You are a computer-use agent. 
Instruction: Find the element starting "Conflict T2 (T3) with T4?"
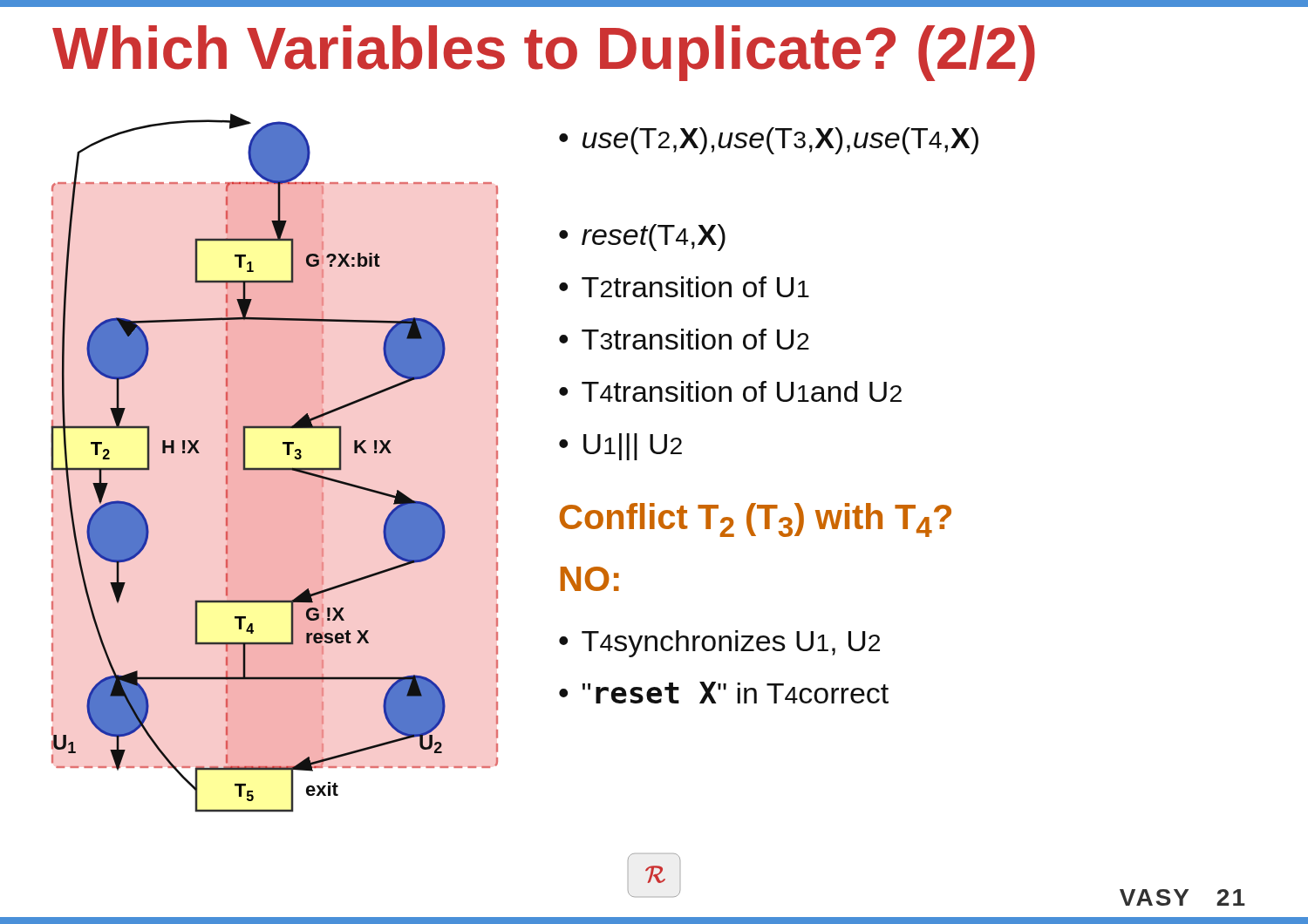(x=756, y=521)
